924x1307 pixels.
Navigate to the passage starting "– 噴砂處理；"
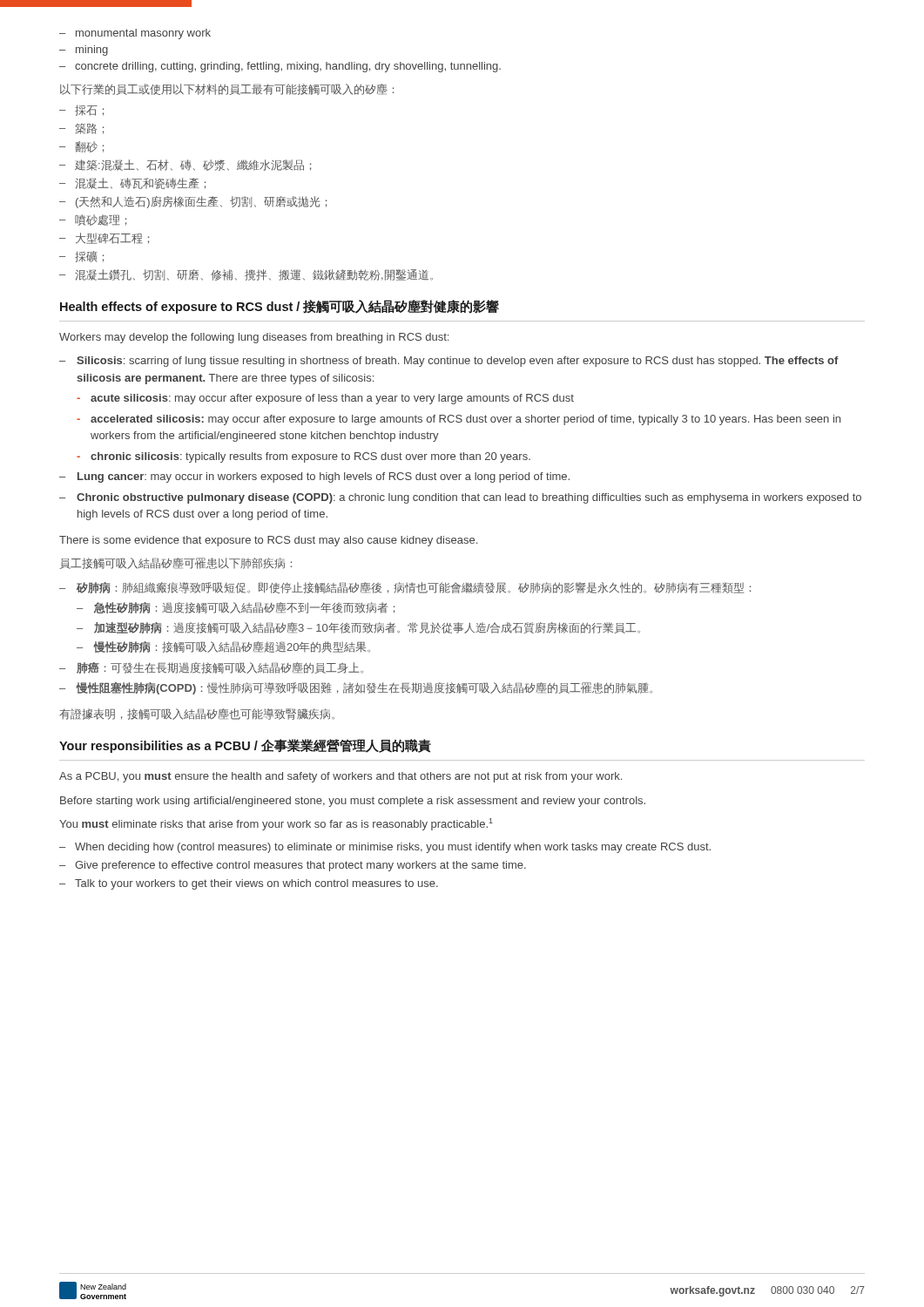(x=95, y=220)
